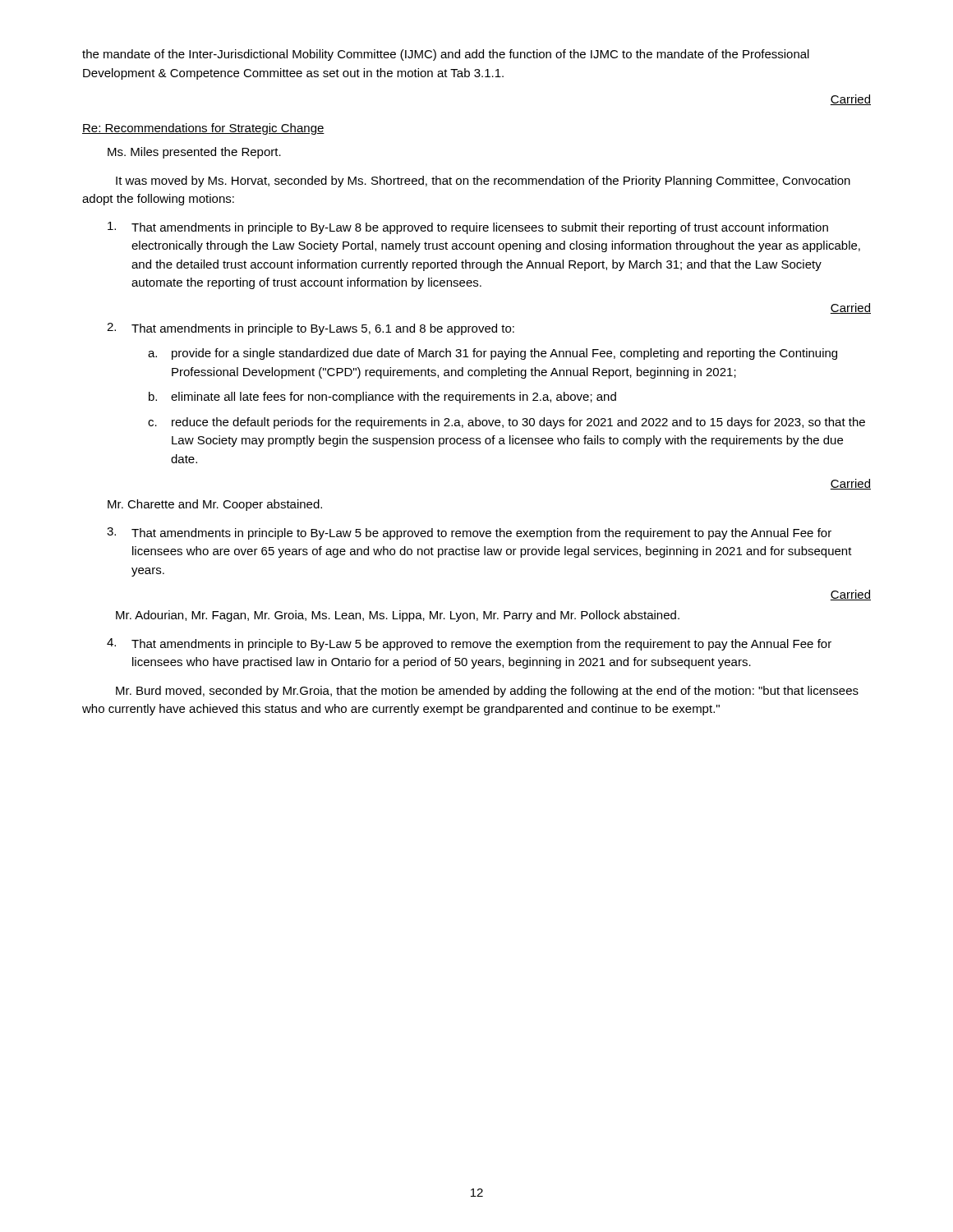Point to the block beginning "4. That amendments in principle to By-Law 5"
The height and width of the screenshot is (1232, 953).
(x=489, y=653)
